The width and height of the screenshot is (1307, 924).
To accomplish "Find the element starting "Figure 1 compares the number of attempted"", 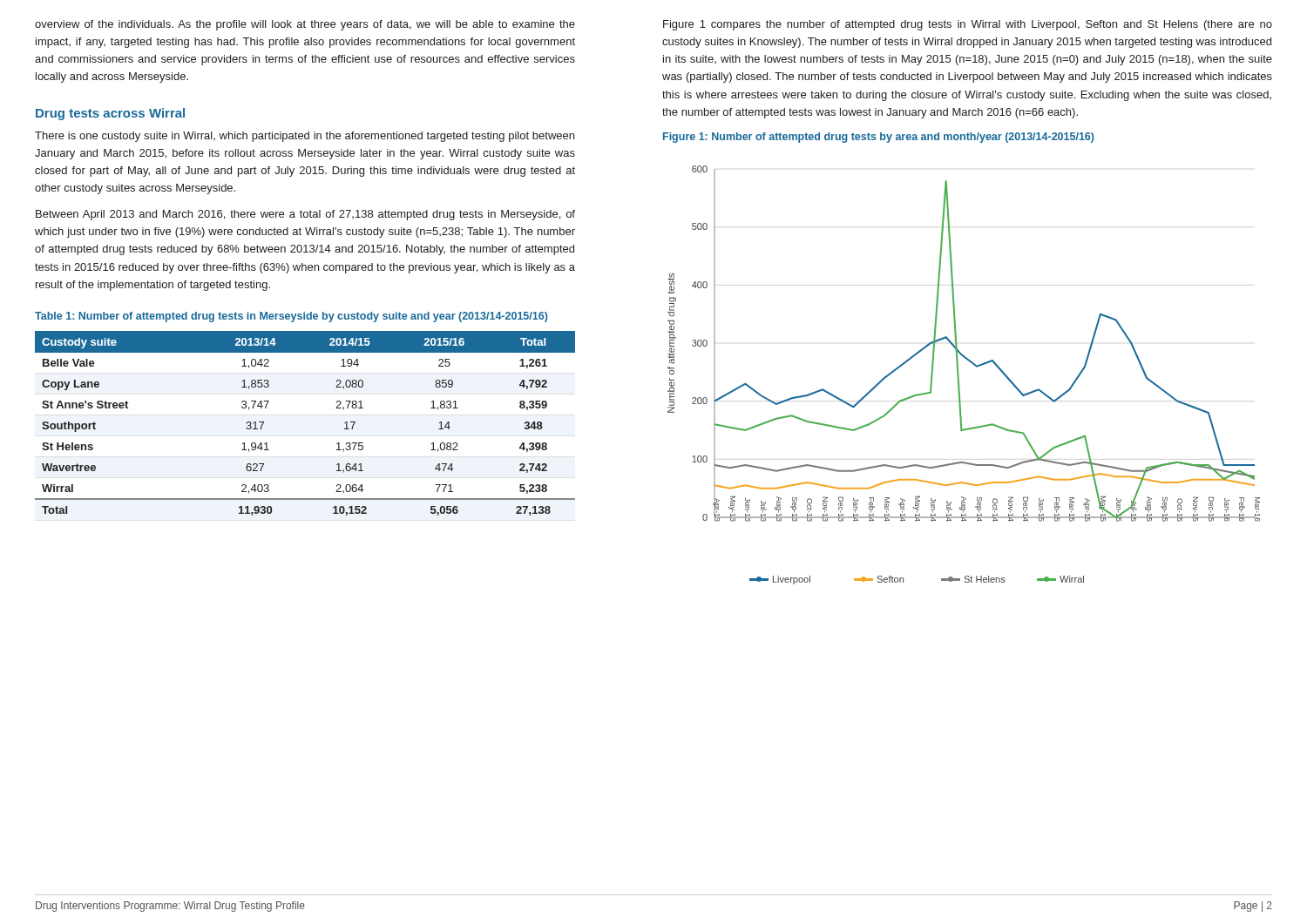I will [967, 68].
